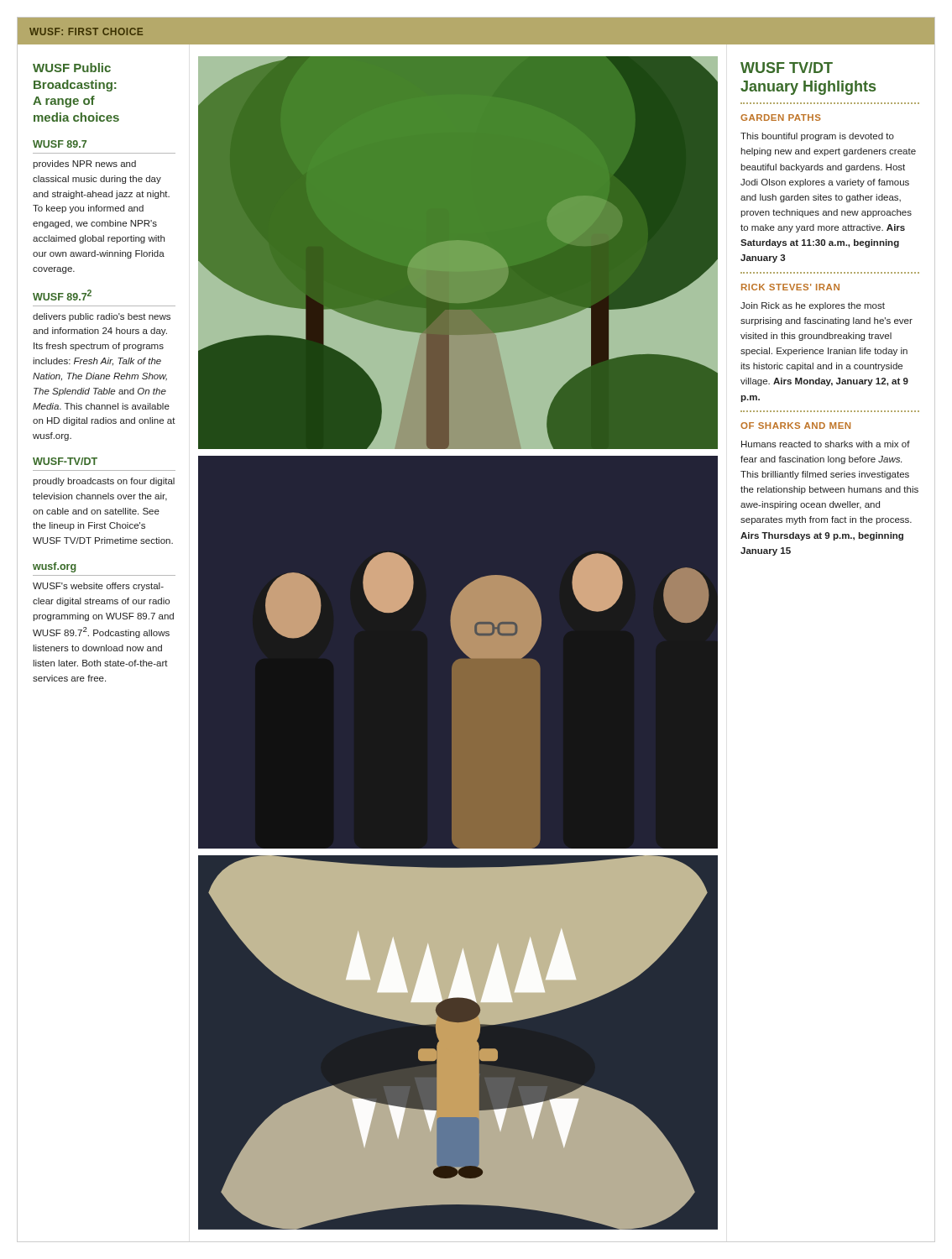Select the block starting "Garden Paths"
The height and width of the screenshot is (1259, 952).
tap(781, 118)
